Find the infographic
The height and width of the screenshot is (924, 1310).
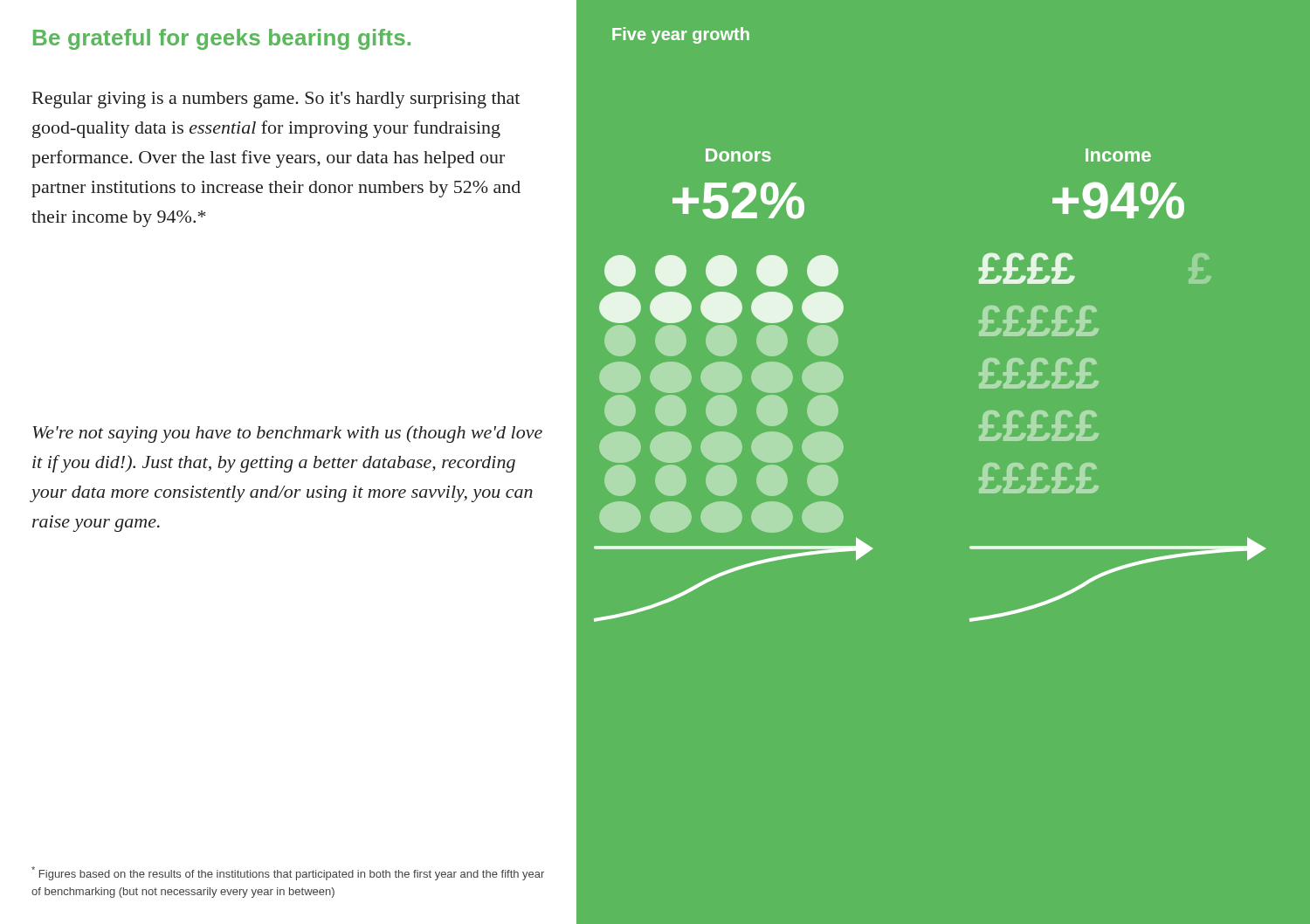click(x=943, y=441)
